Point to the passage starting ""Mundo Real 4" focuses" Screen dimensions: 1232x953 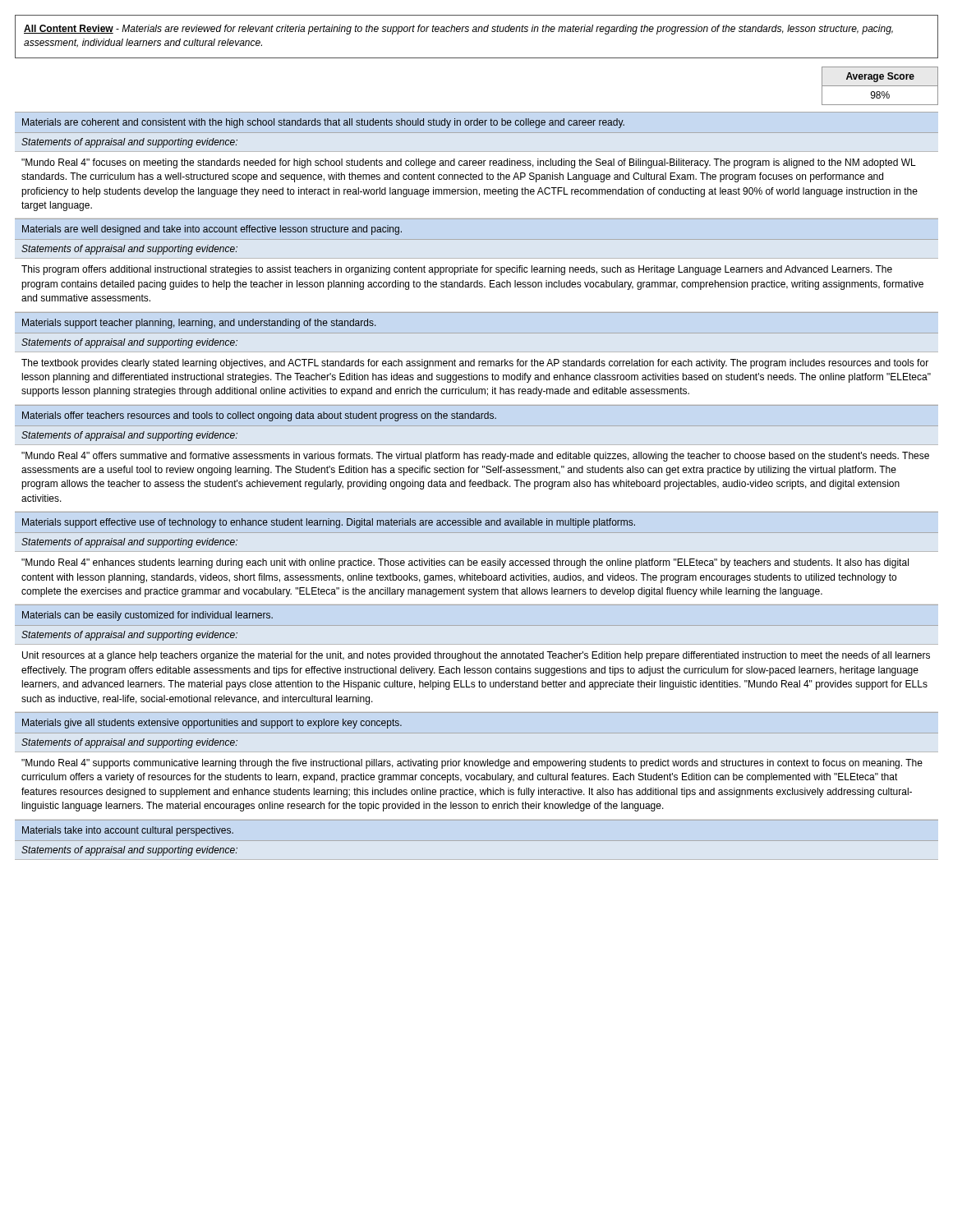(469, 184)
